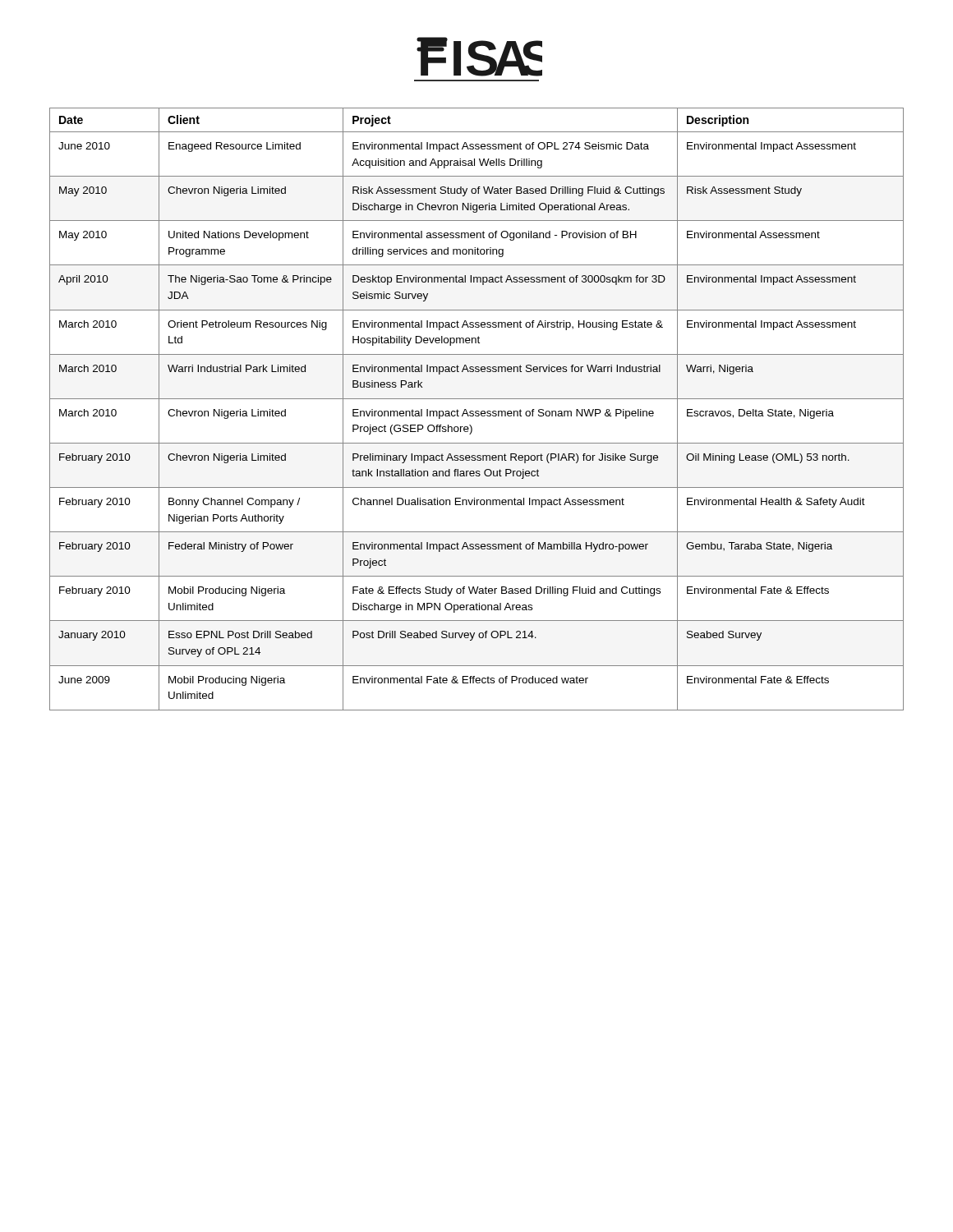Locate the logo
This screenshot has height=1232, width=953.
[x=476, y=59]
